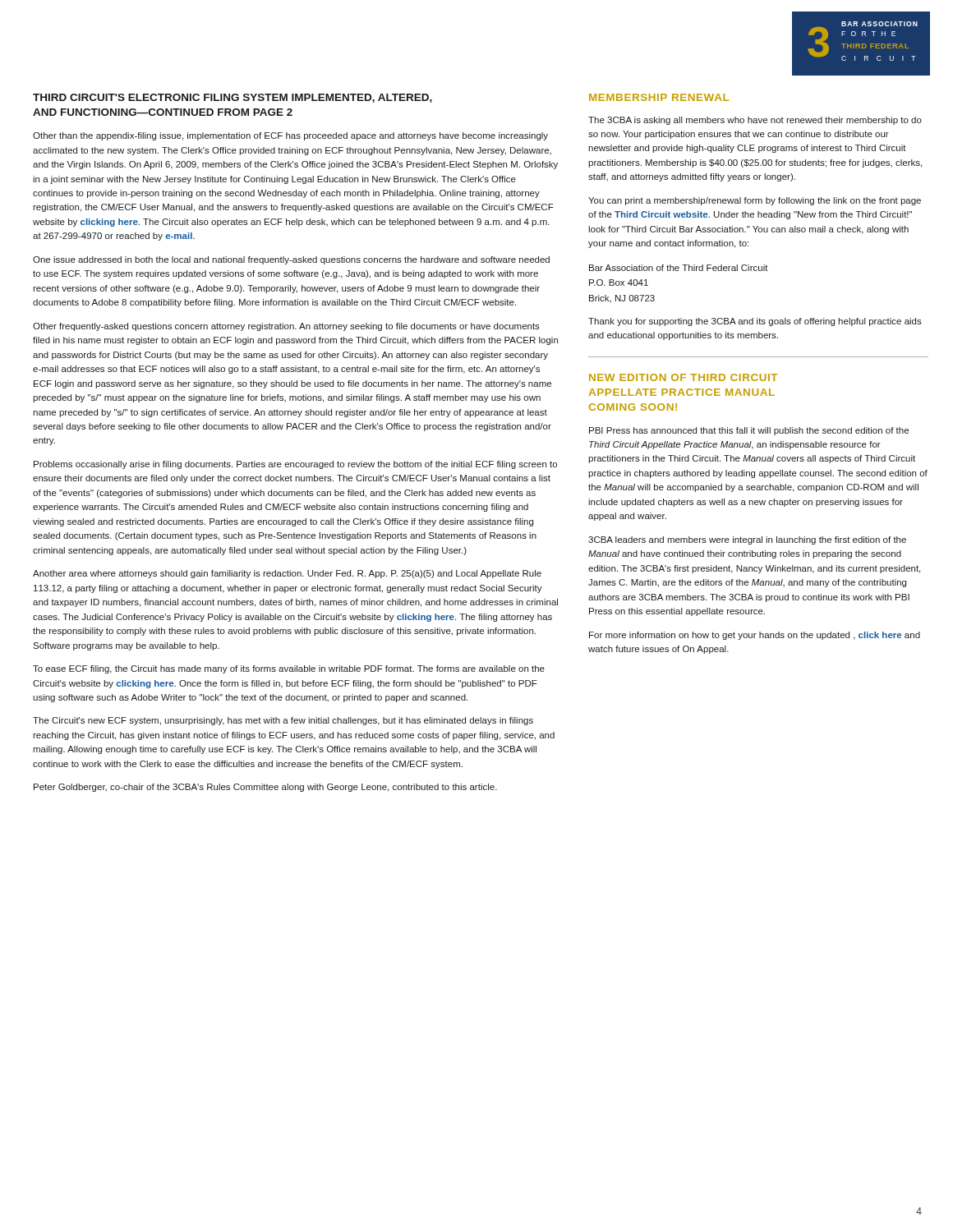
Task: Locate the section header containing "THIRD CIRCUIT'S ELECTRONIC FILING SYSTEM IMPLEMENTED,"
Action: (296, 105)
